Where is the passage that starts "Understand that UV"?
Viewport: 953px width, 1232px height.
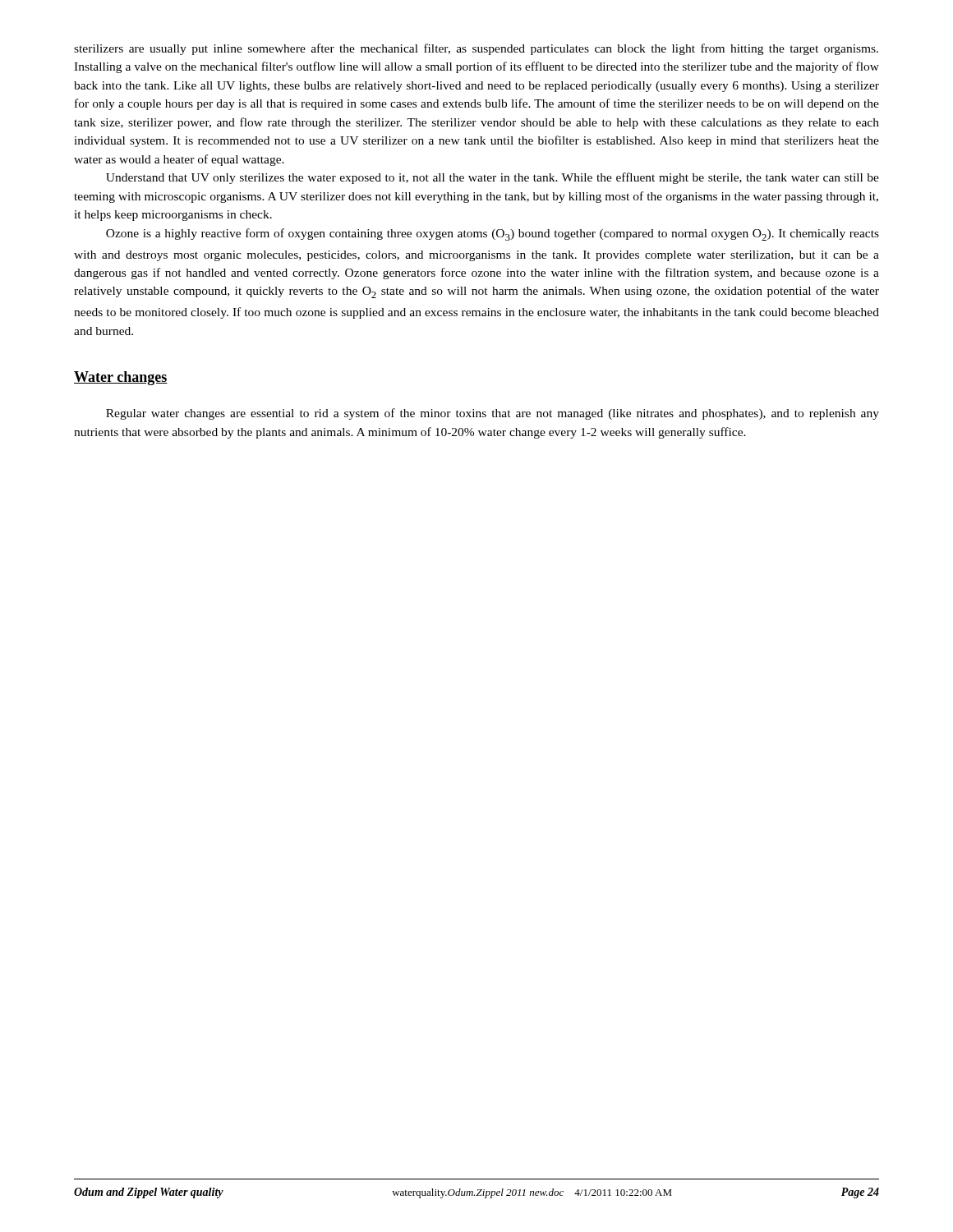click(476, 196)
